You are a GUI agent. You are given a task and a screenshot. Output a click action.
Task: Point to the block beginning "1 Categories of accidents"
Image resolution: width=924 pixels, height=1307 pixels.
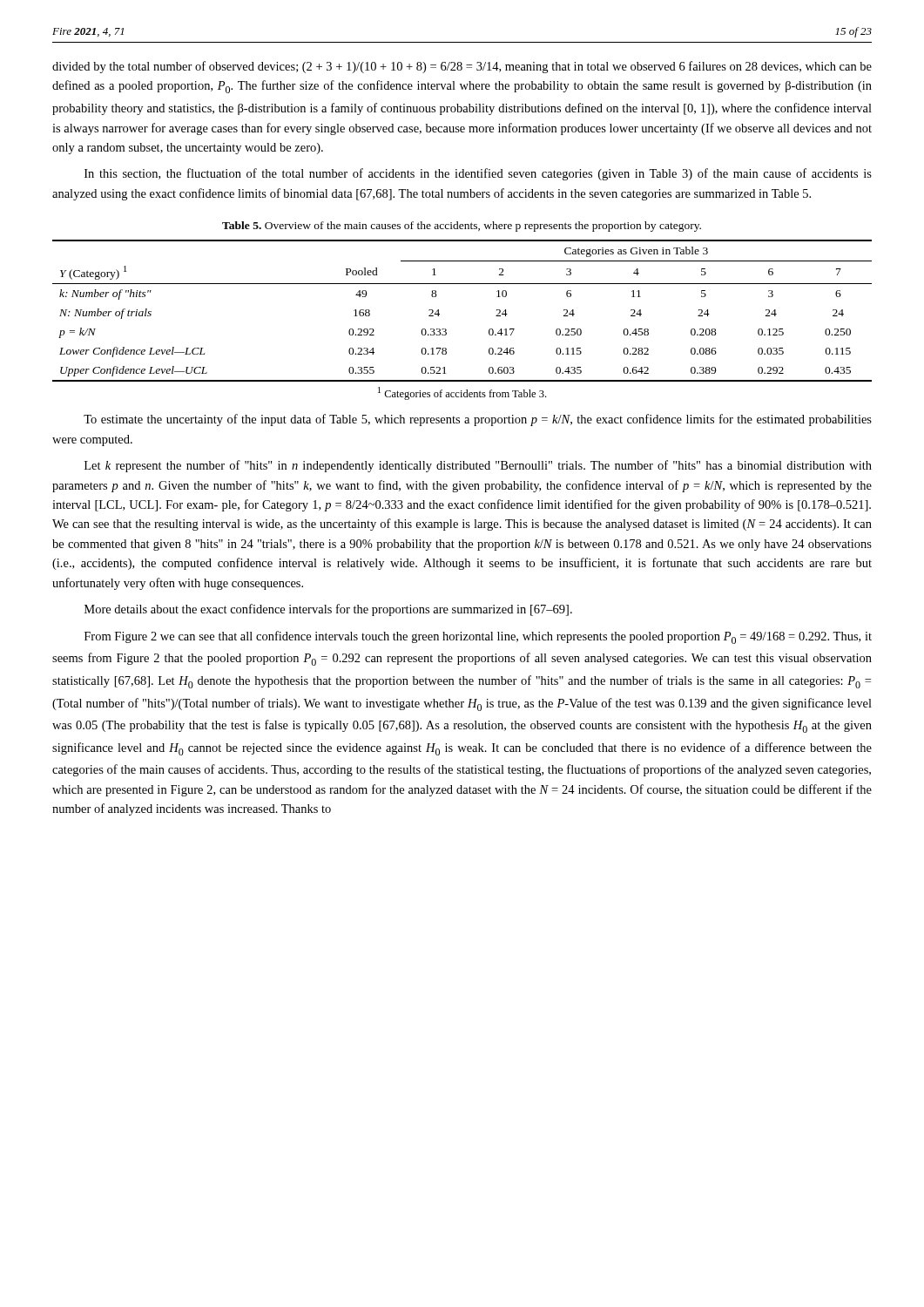tap(462, 393)
